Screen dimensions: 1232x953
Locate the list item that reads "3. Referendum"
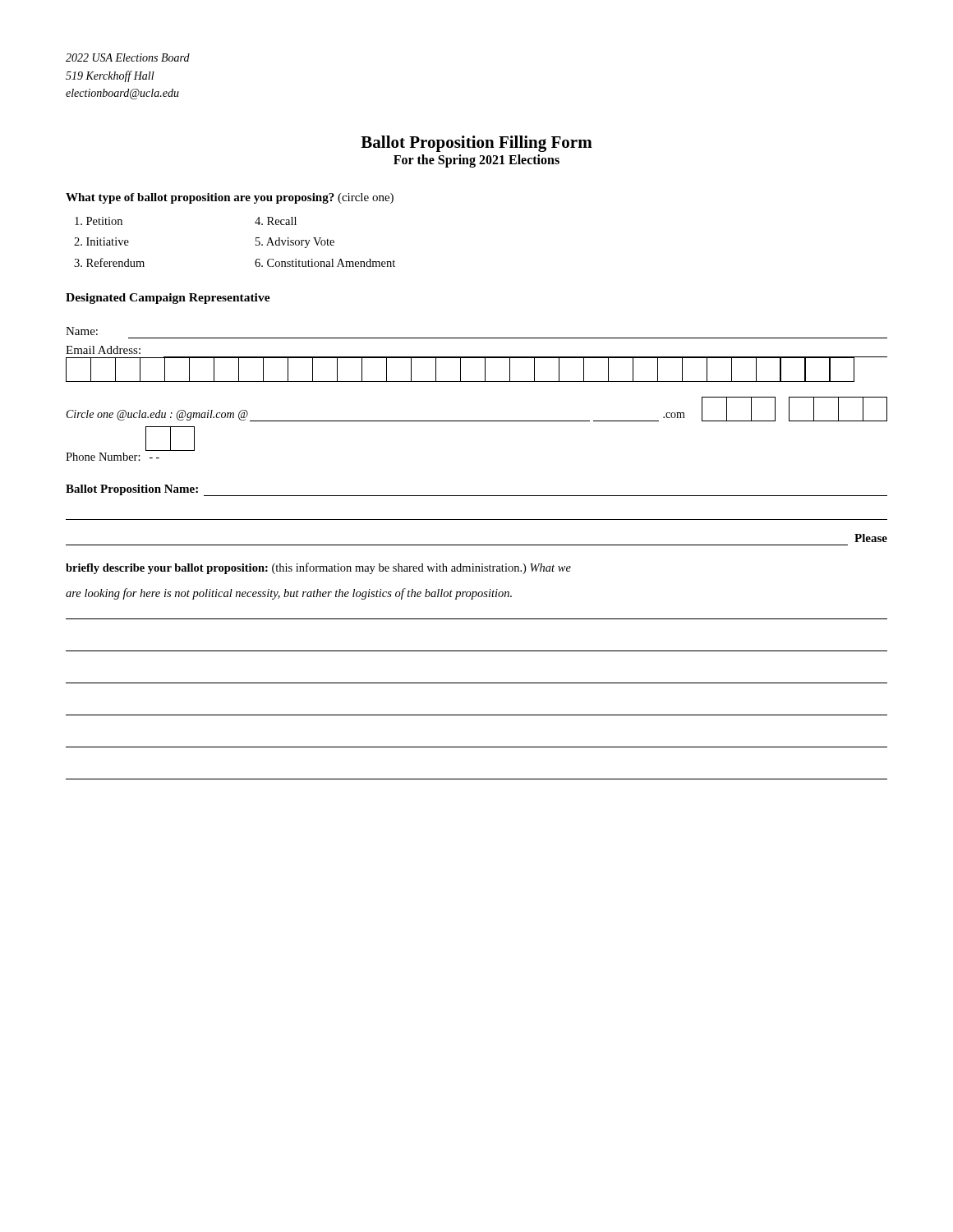pyautogui.click(x=109, y=263)
